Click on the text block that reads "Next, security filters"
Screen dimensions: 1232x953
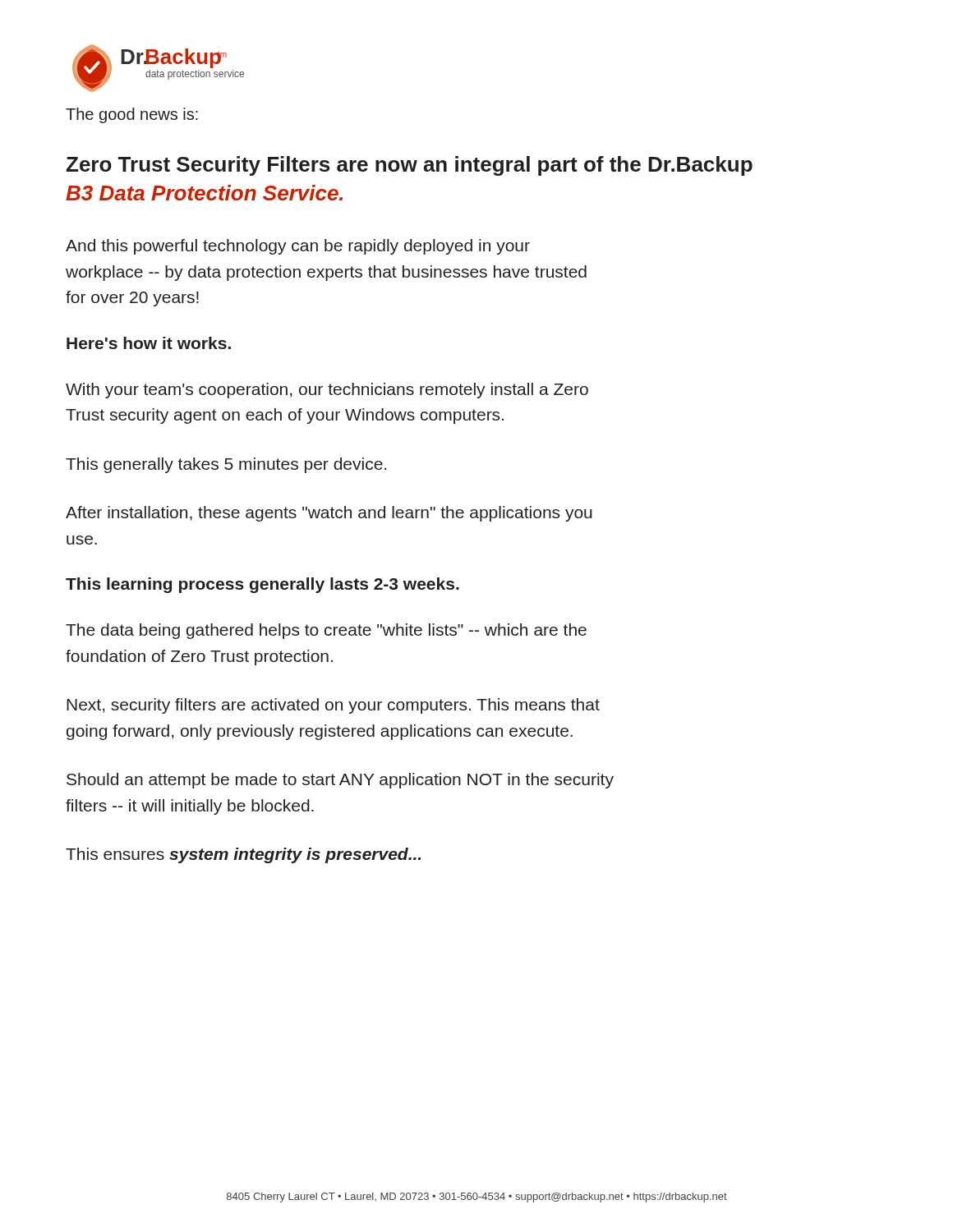[x=333, y=717]
